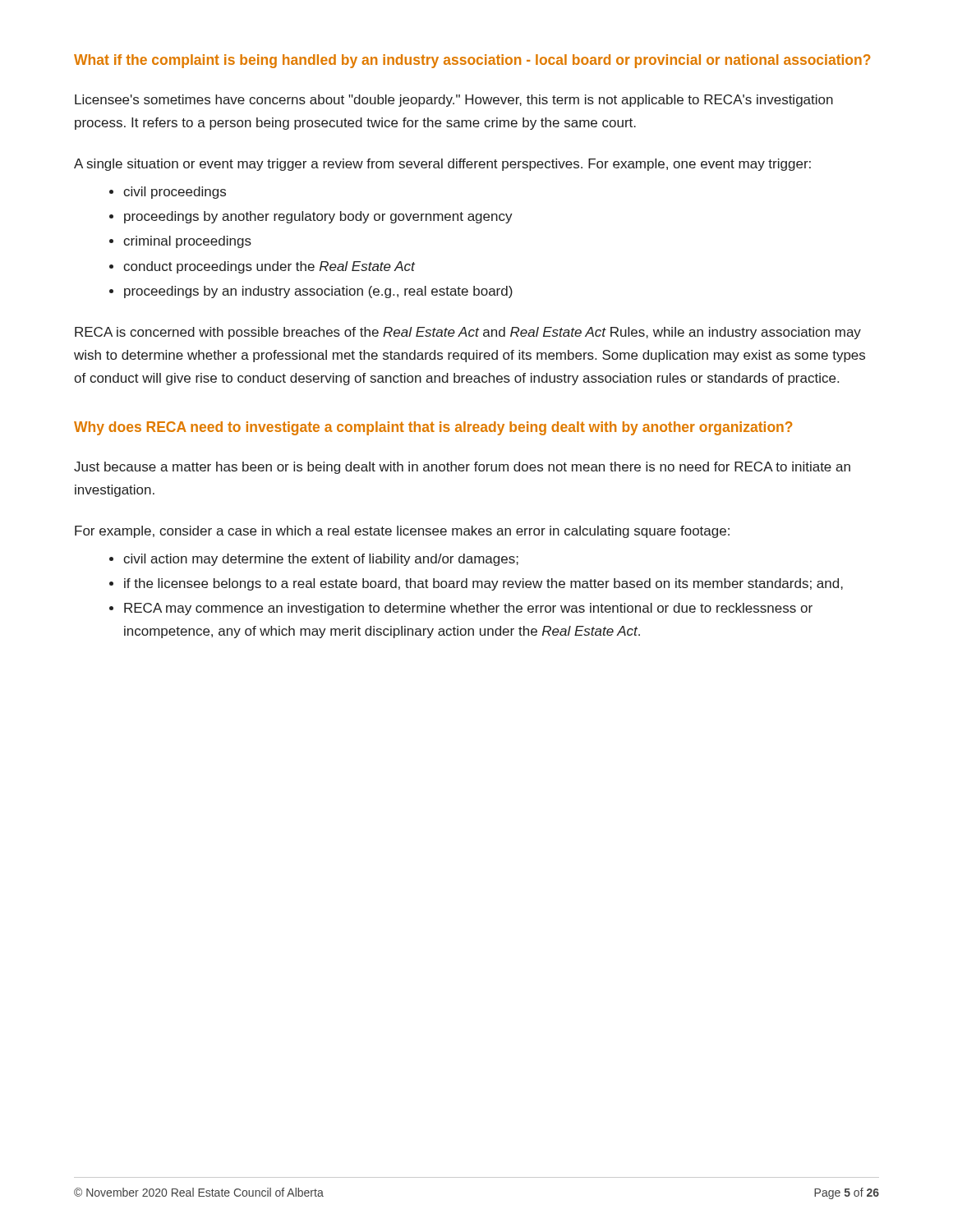Click on the text block starting "Just because a matter has been or"
The image size is (953, 1232).
tap(463, 478)
